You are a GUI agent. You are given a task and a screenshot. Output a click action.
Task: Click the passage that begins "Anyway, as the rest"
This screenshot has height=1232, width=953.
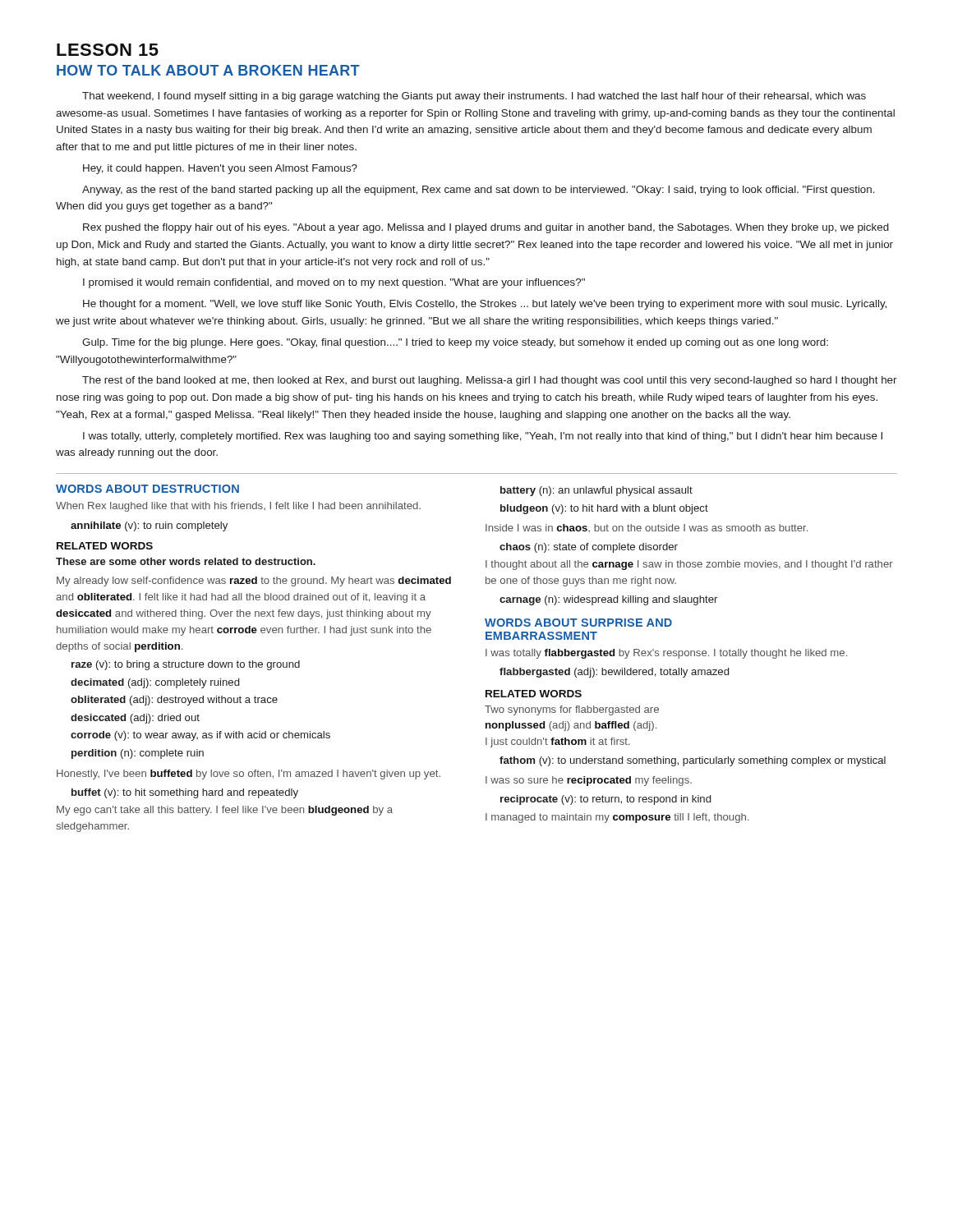pyautogui.click(x=476, y=198)
